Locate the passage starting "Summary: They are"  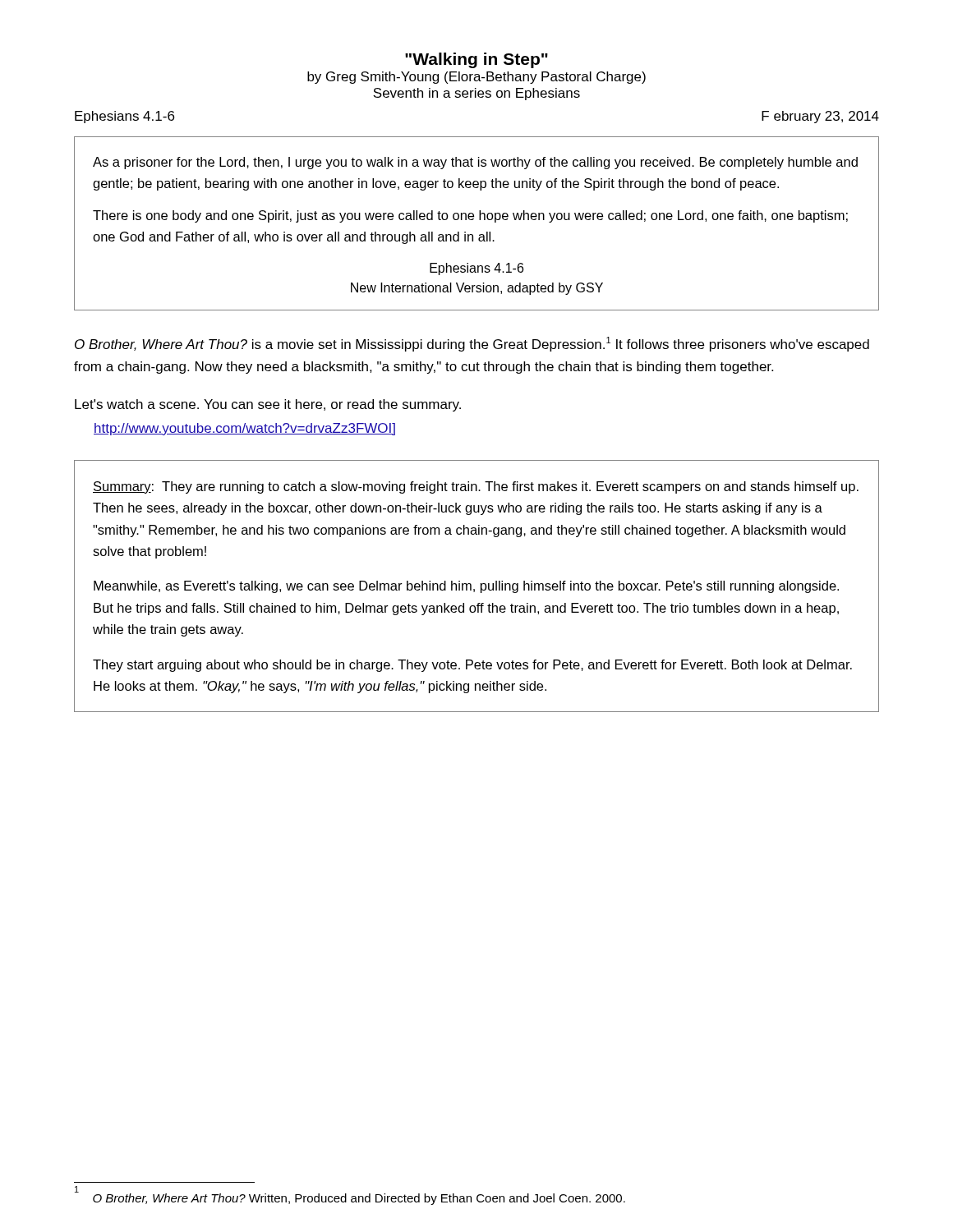click(x=476, y=586)
